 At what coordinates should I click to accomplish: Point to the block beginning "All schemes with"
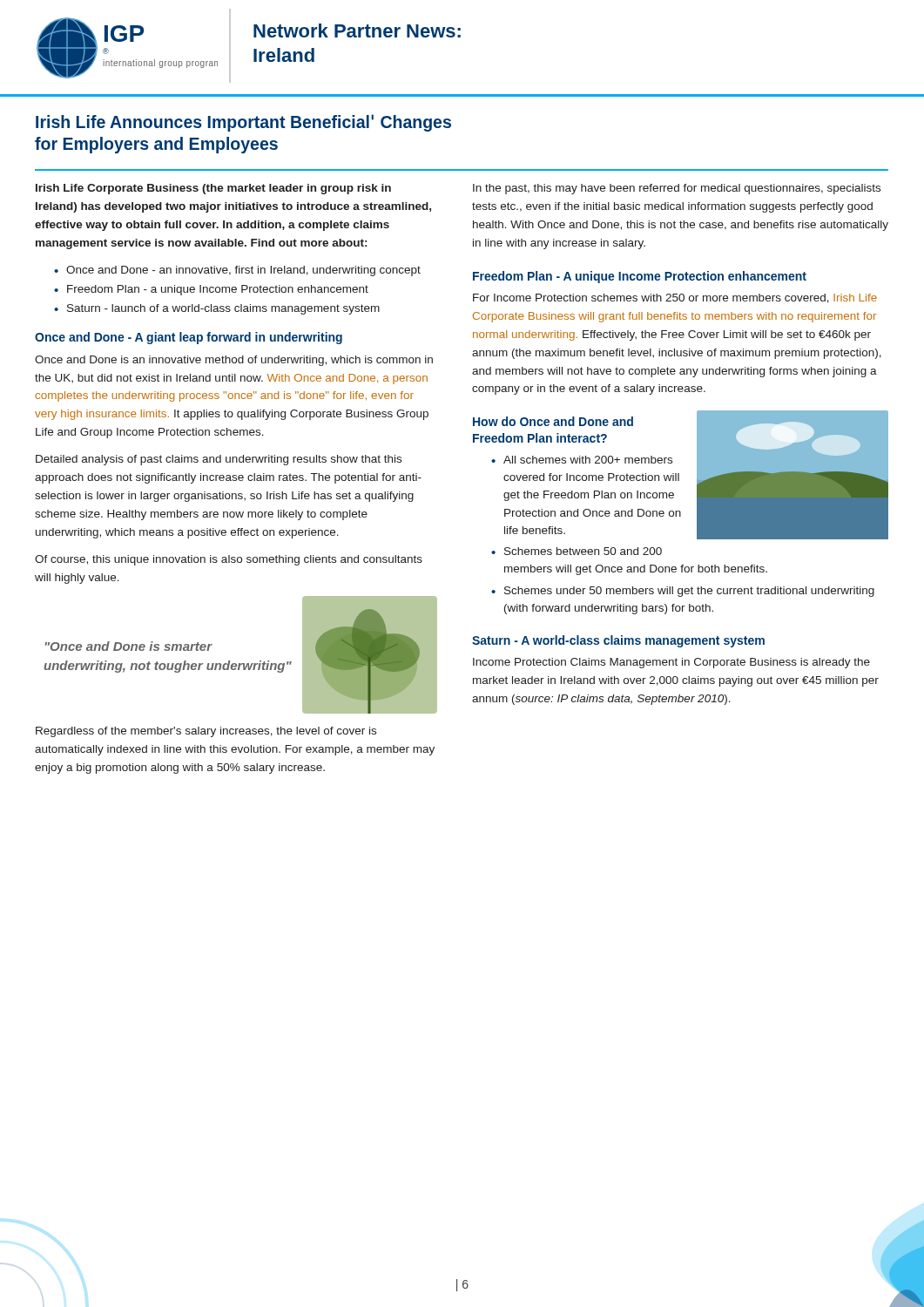coord(680,495)
